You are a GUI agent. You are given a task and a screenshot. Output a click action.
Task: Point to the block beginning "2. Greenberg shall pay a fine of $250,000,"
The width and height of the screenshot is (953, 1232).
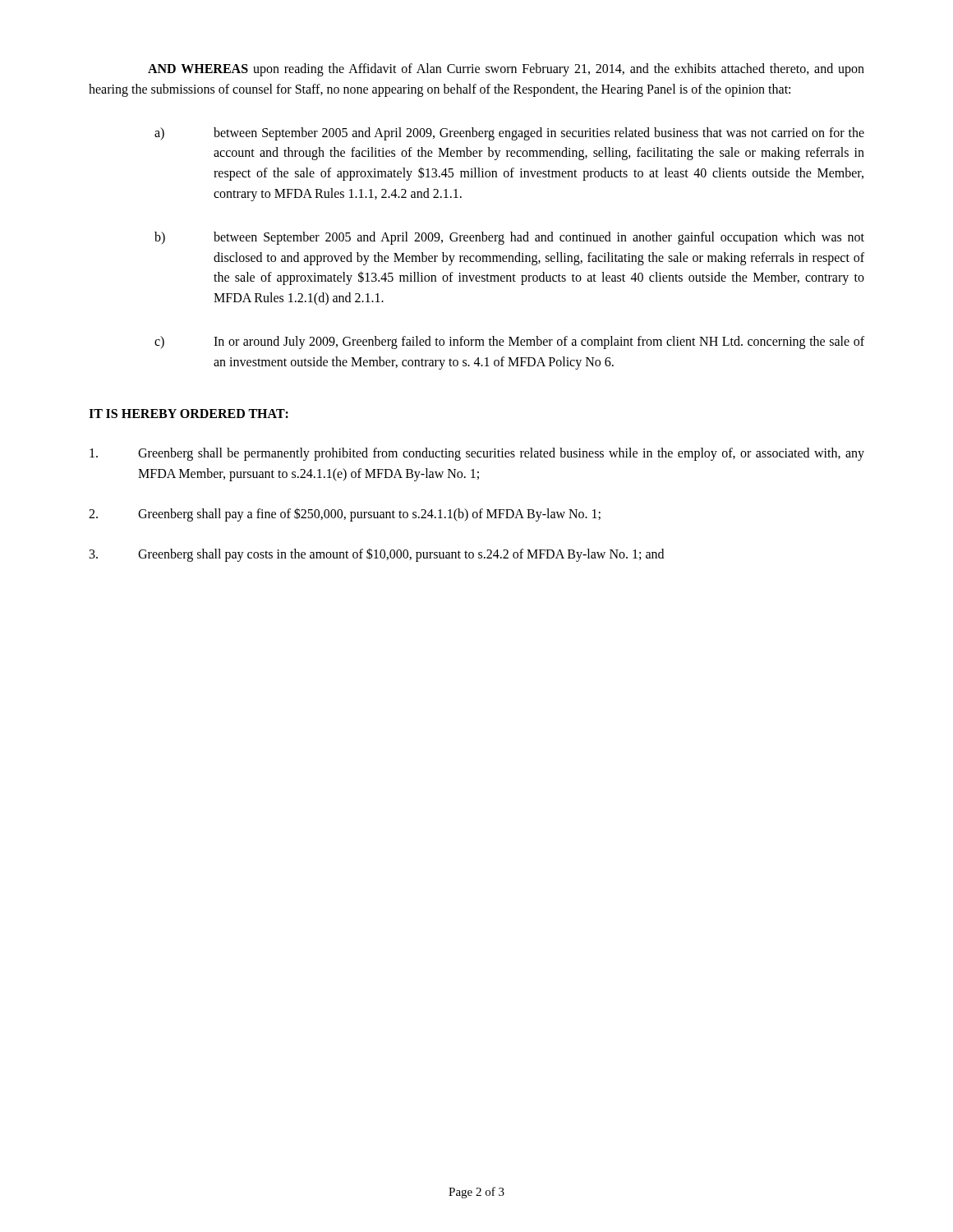476,514
